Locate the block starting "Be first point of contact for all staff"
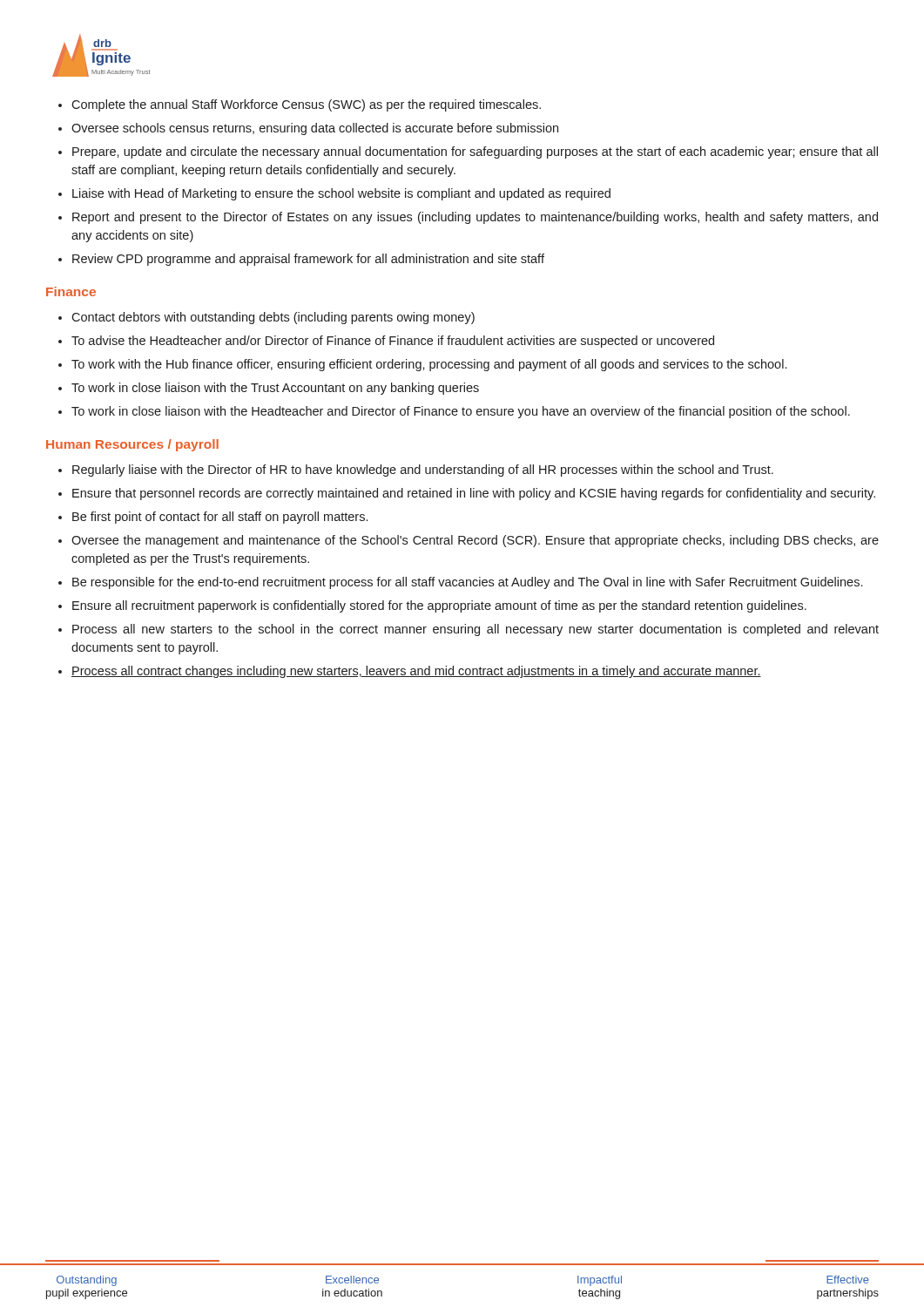The image size is (924, 1307). pos(220,517)
